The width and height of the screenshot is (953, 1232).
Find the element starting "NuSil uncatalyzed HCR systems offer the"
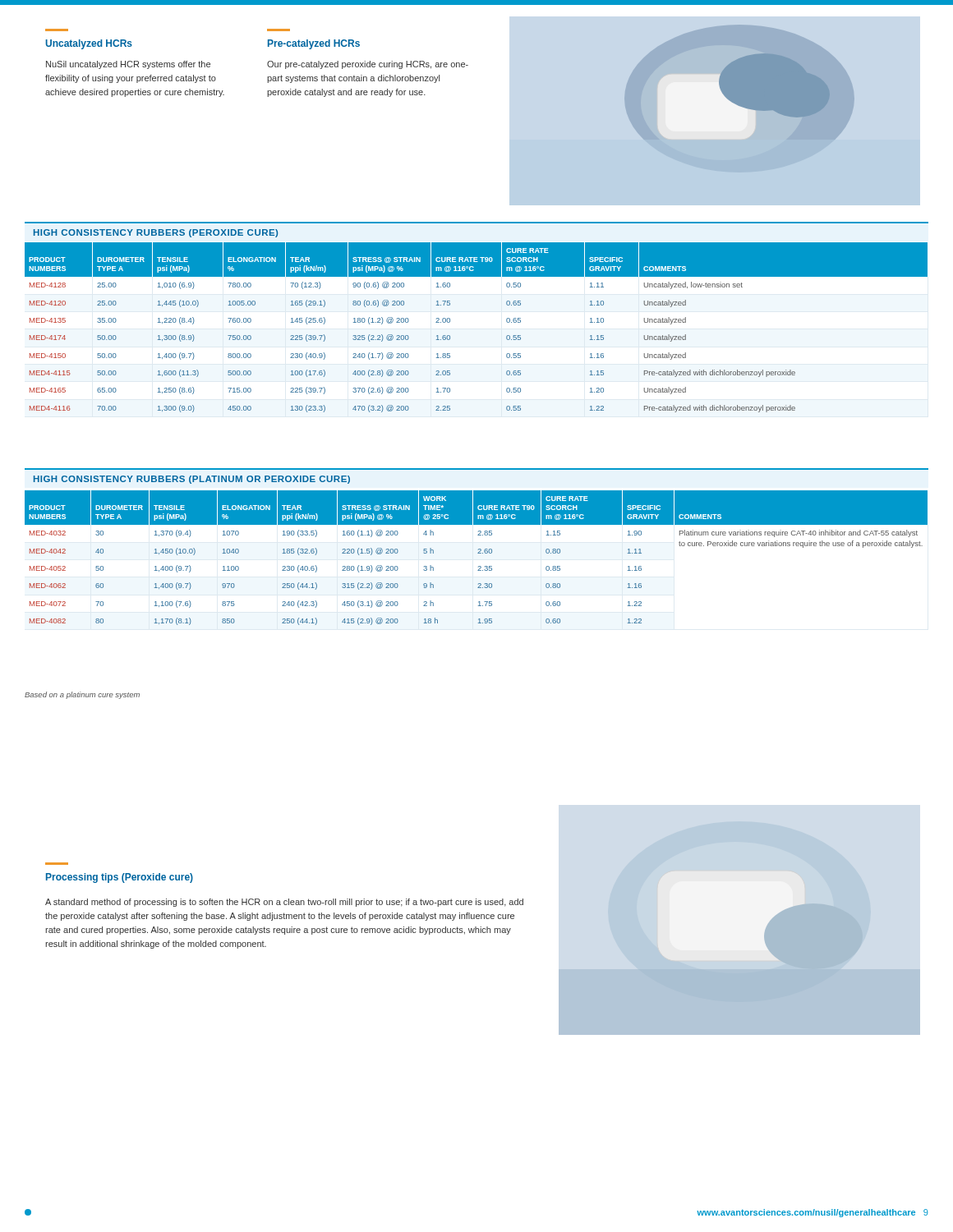(x=135, y=78)
